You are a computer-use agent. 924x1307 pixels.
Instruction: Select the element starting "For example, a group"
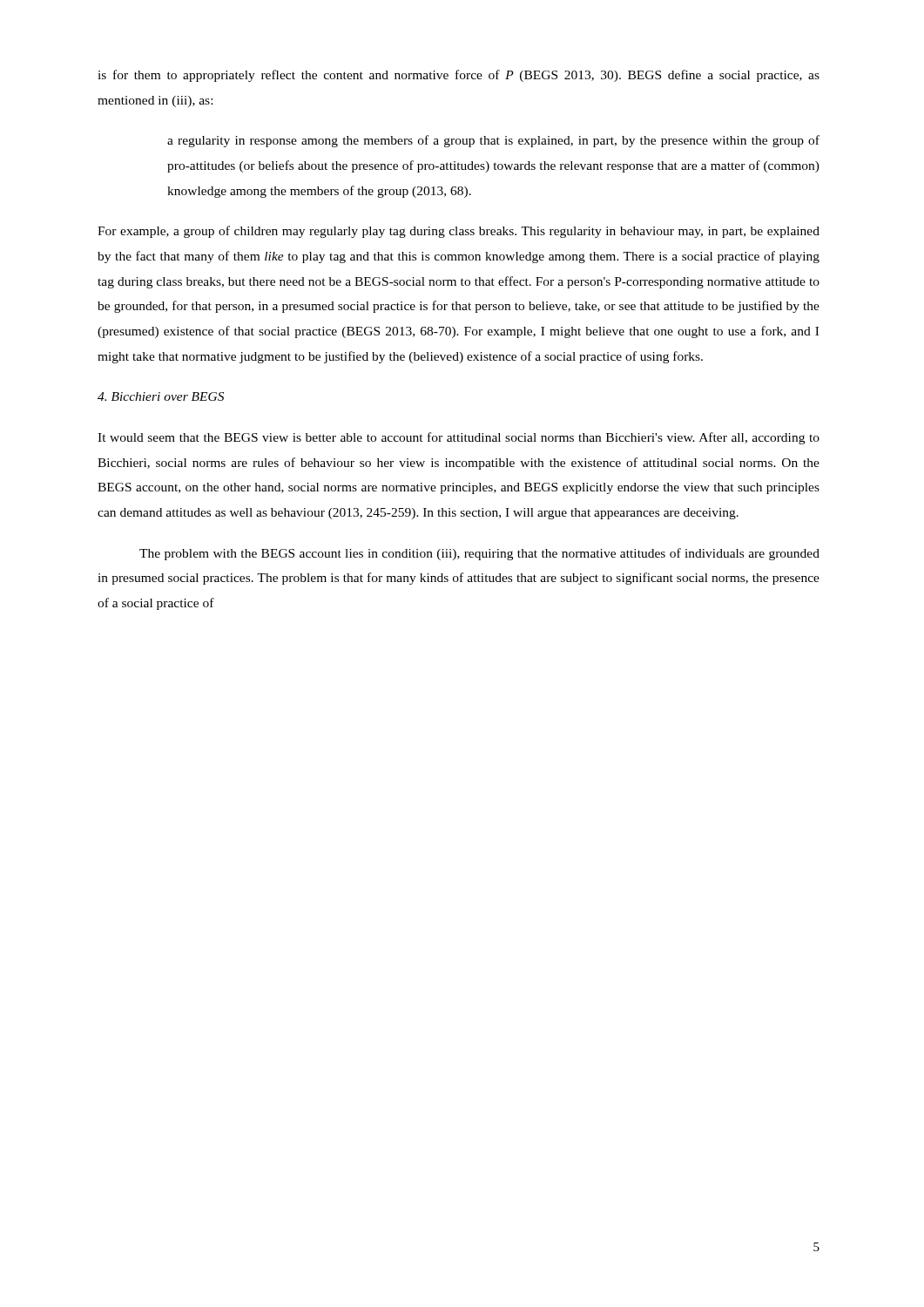459,293
